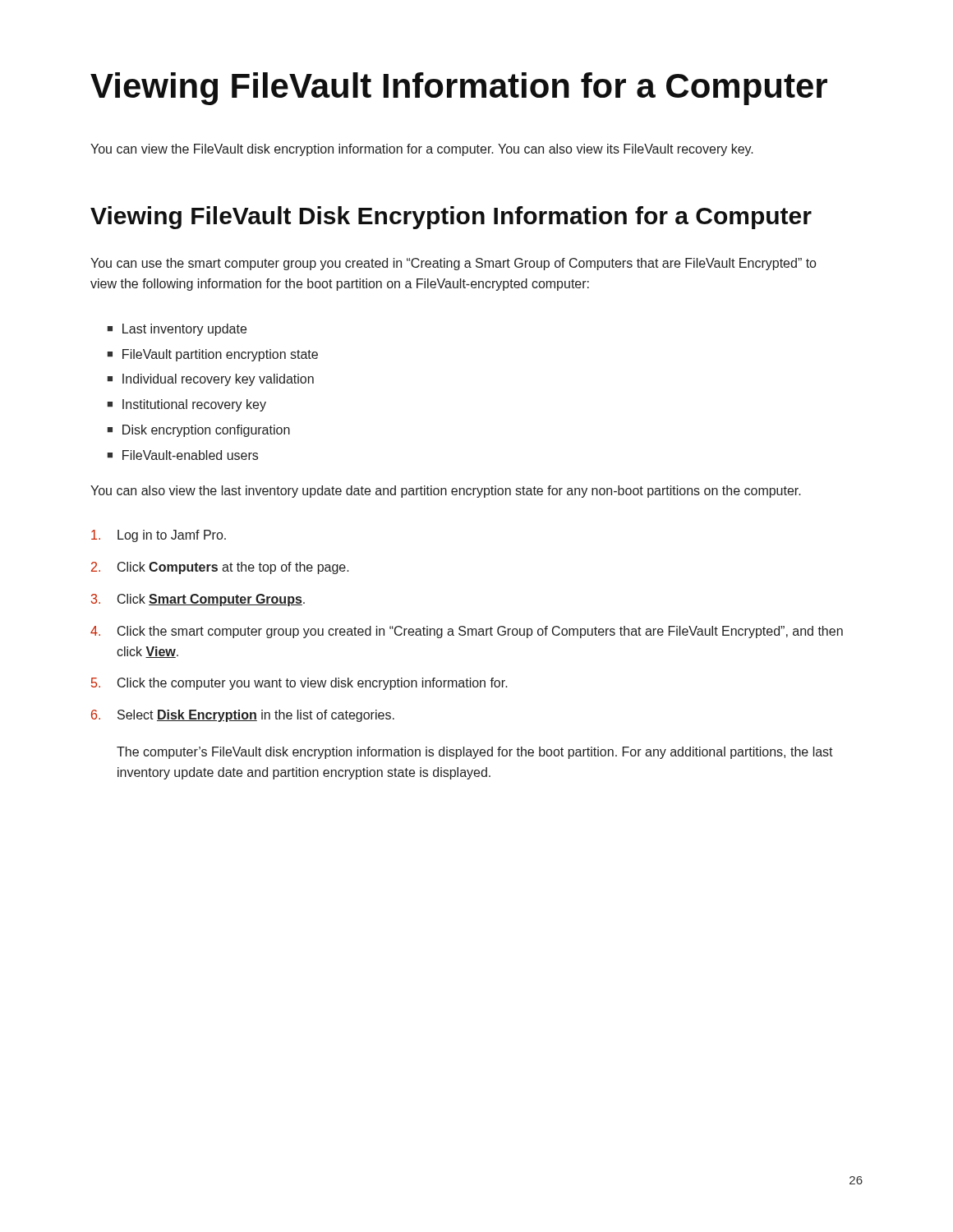Locate the list item containing "Log in to Jamf Pro."
Image resolution: width=953 pixels, height=1232 pixels.
click(159, 536)
